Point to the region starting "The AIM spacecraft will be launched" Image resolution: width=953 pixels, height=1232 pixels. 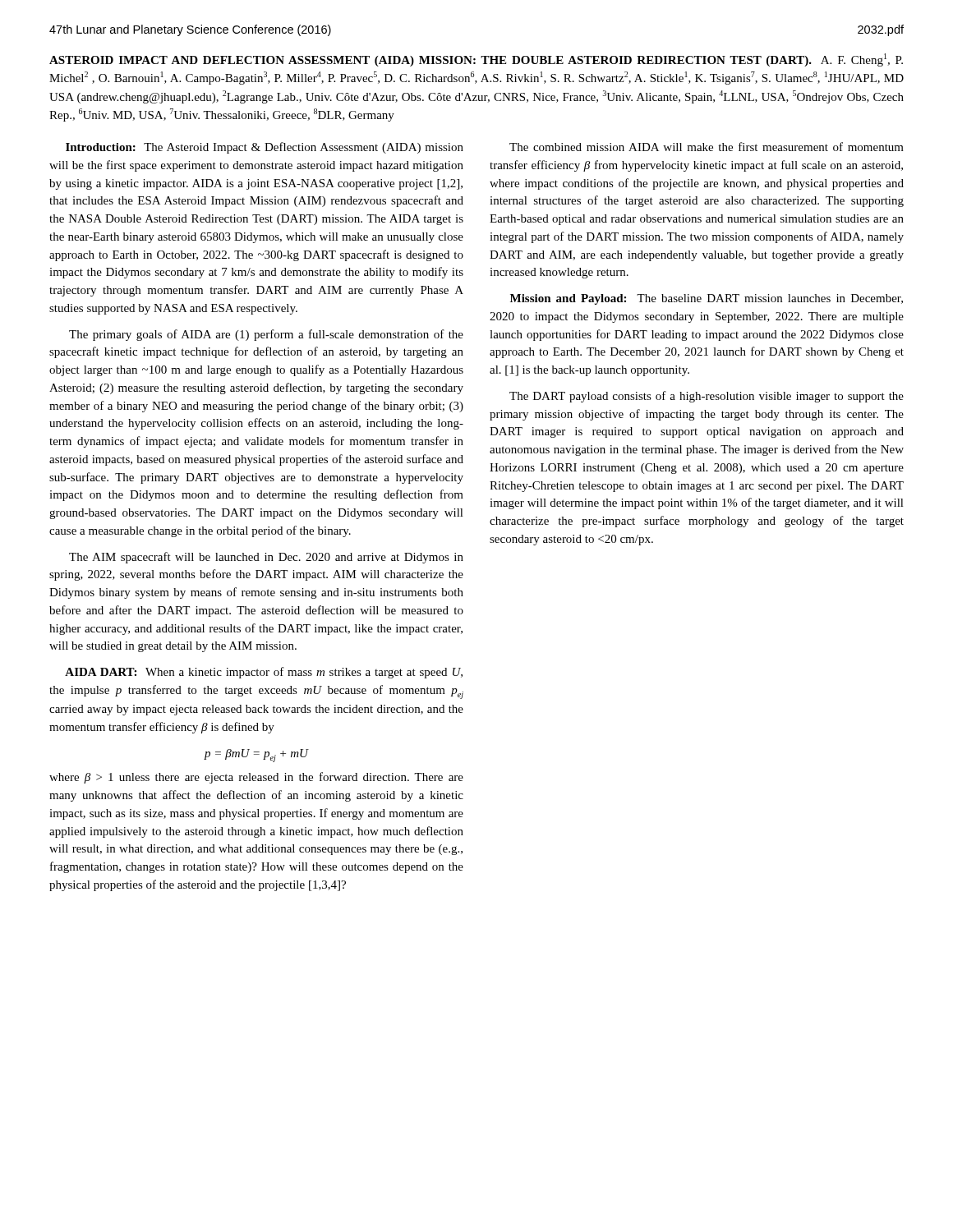[256, 602]
